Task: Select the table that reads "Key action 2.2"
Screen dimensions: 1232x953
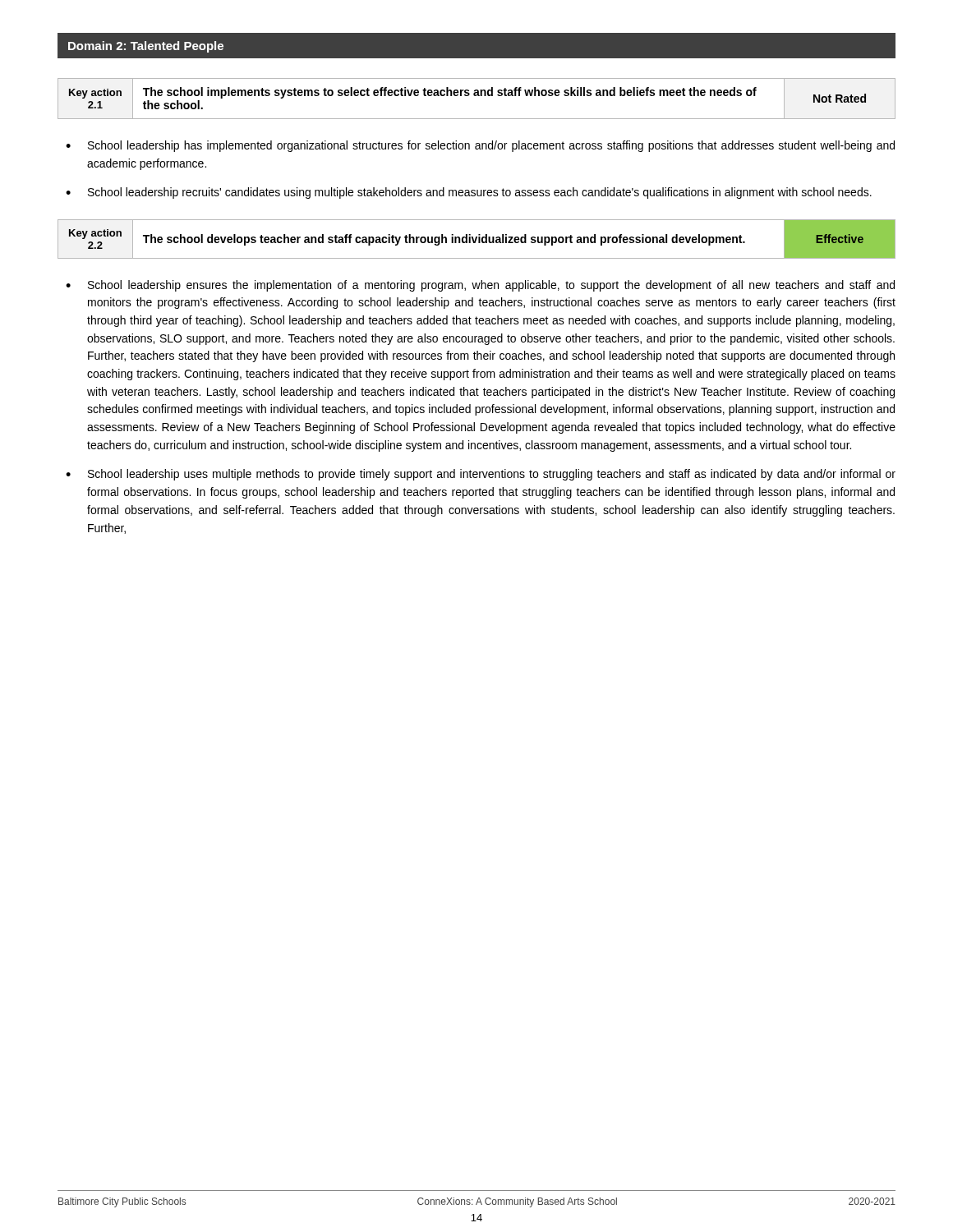Action: coord(476,239)
